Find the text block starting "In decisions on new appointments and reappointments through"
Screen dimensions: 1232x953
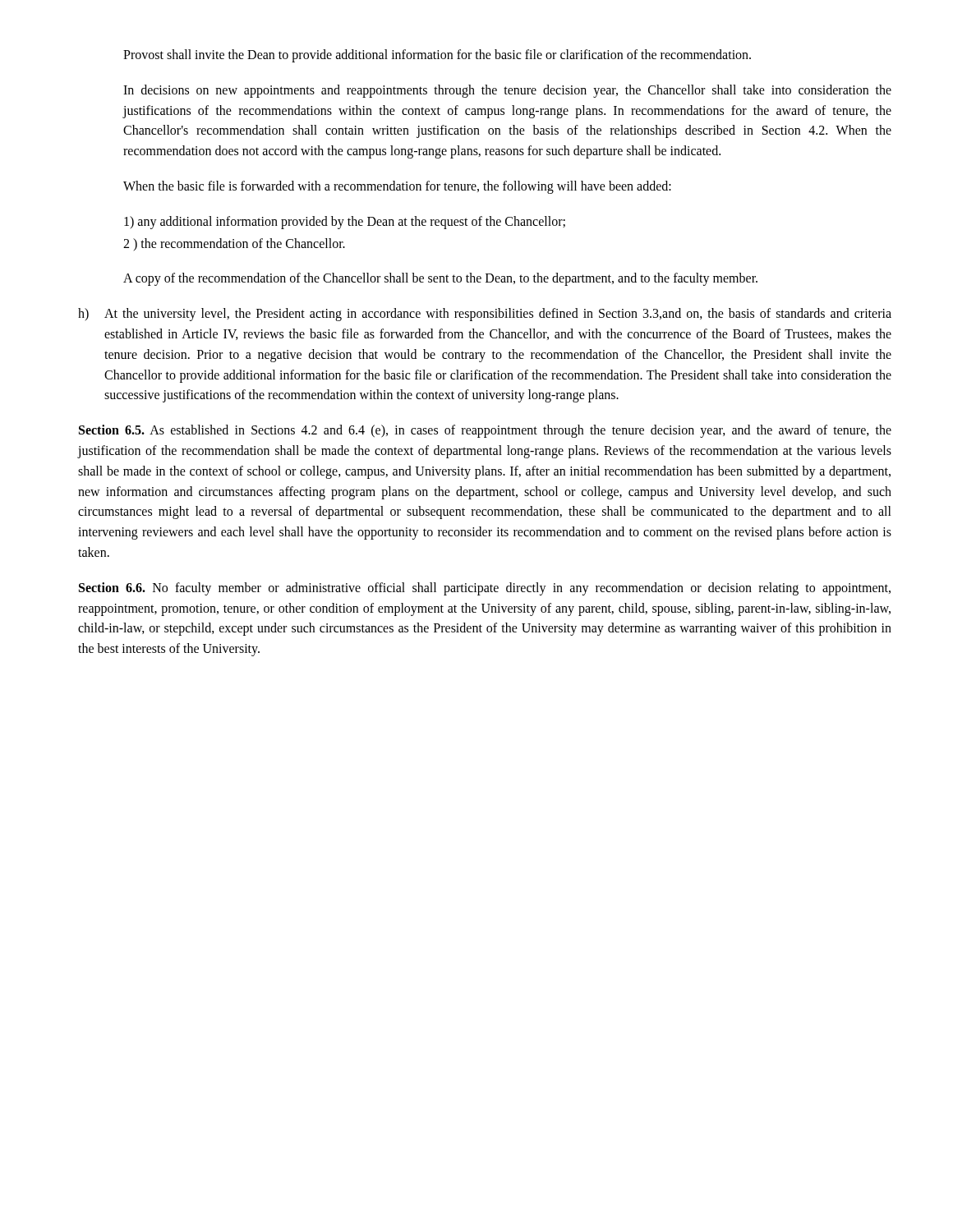507,120
